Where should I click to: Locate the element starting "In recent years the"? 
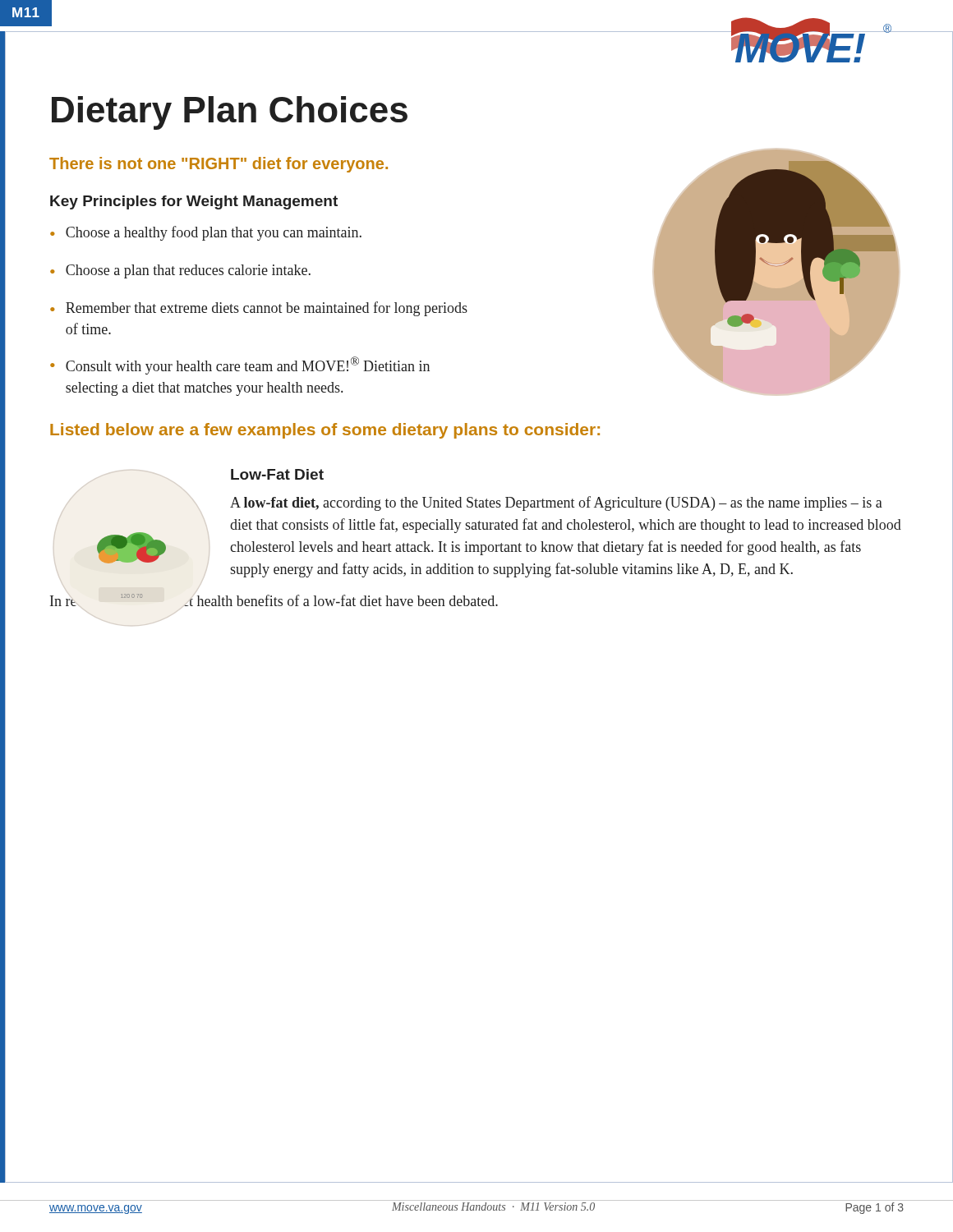pyautogui.click(x=274, y=601)
